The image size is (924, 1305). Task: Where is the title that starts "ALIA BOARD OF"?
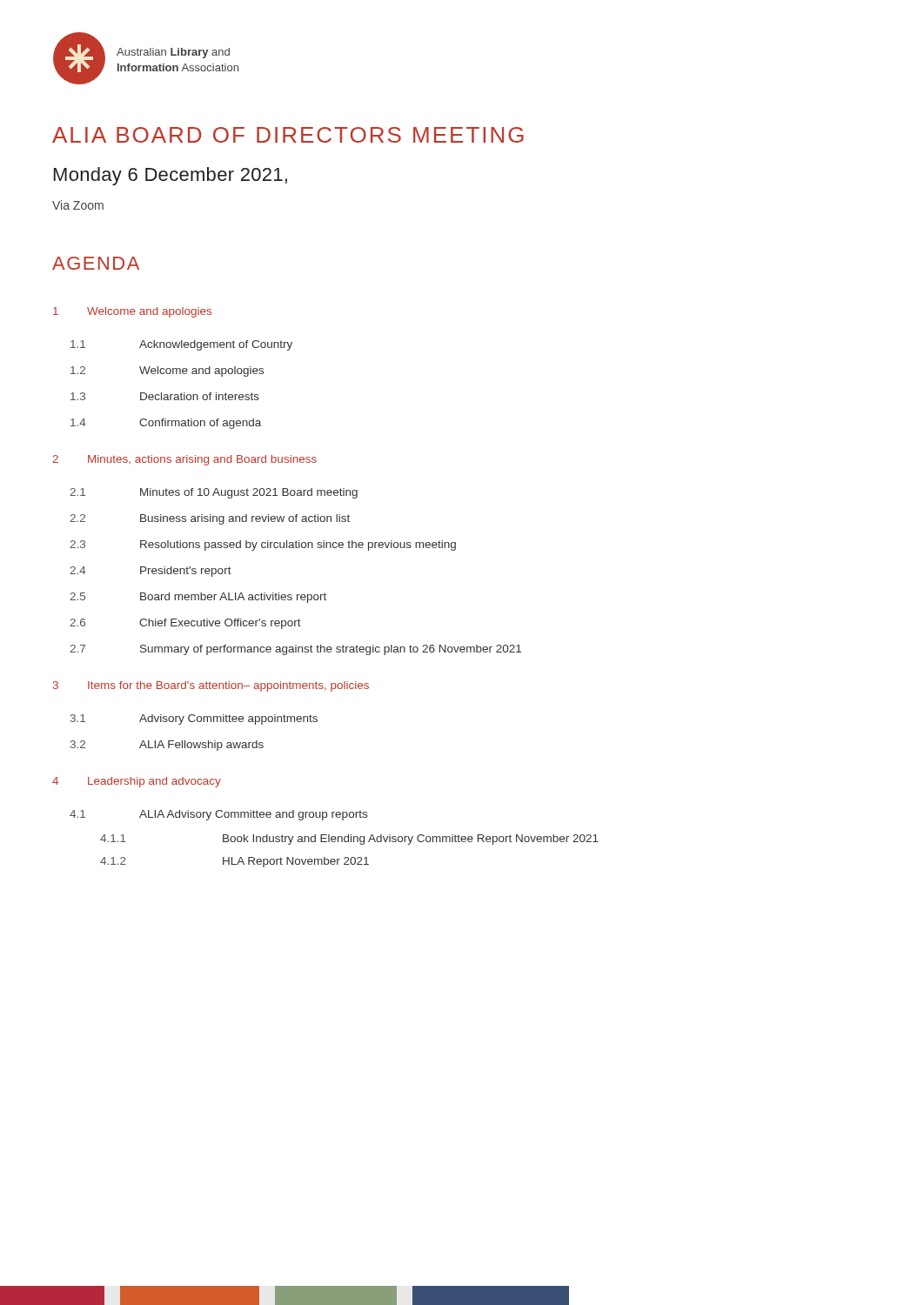[x=290, y=135]
